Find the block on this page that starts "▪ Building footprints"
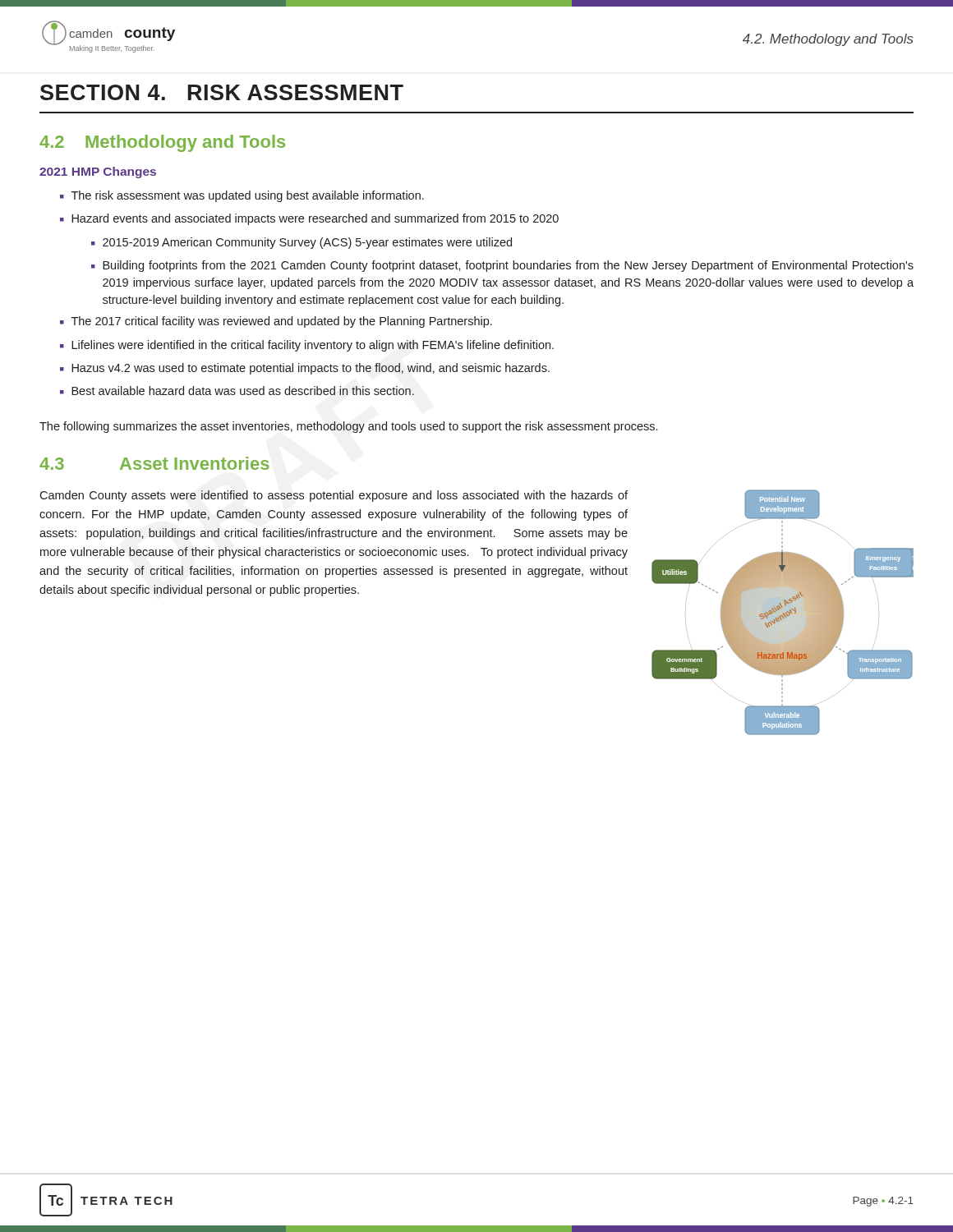 coord(502,283)
